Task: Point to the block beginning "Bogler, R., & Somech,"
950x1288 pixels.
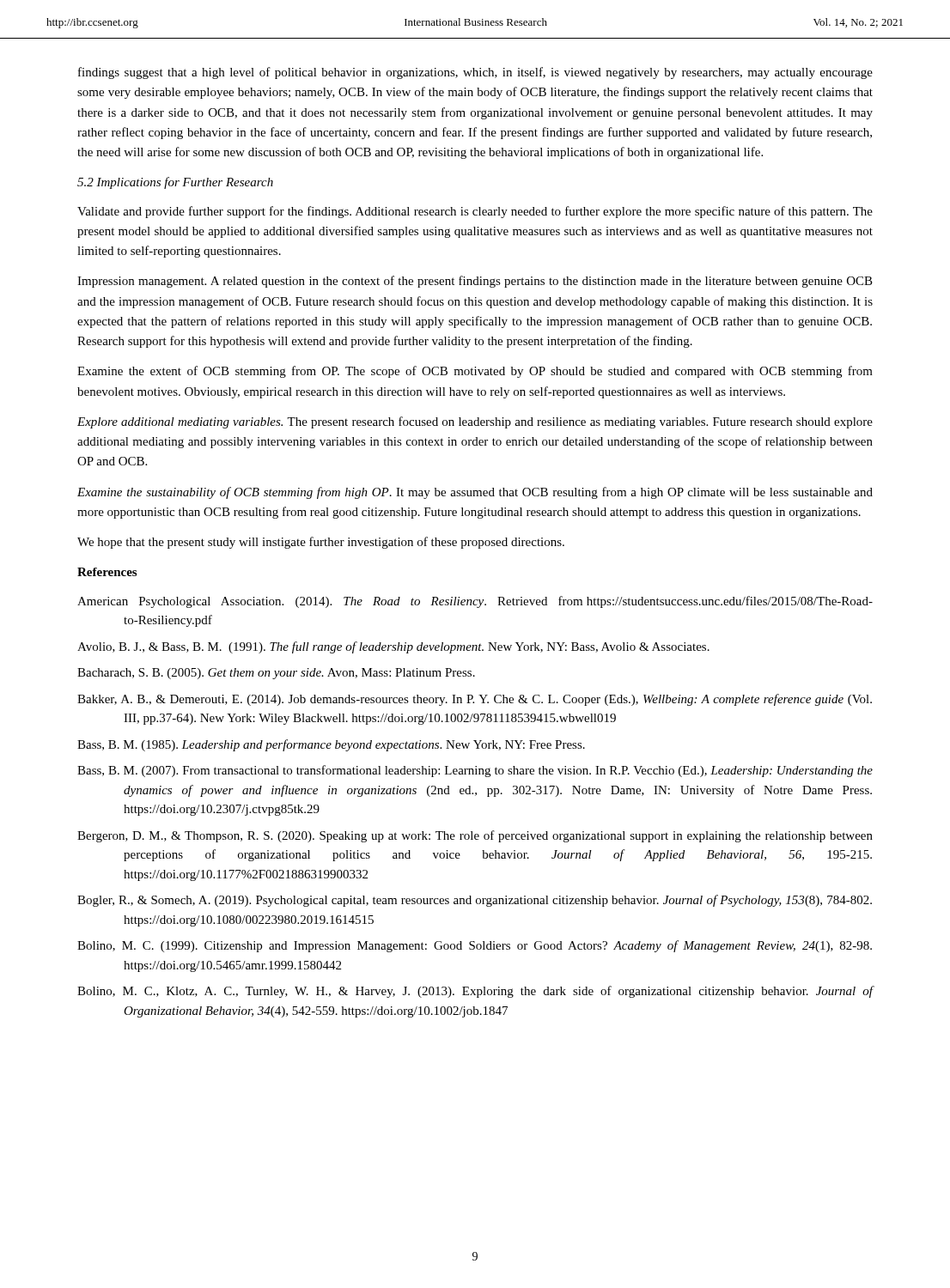Action: (x=475, y=910)
